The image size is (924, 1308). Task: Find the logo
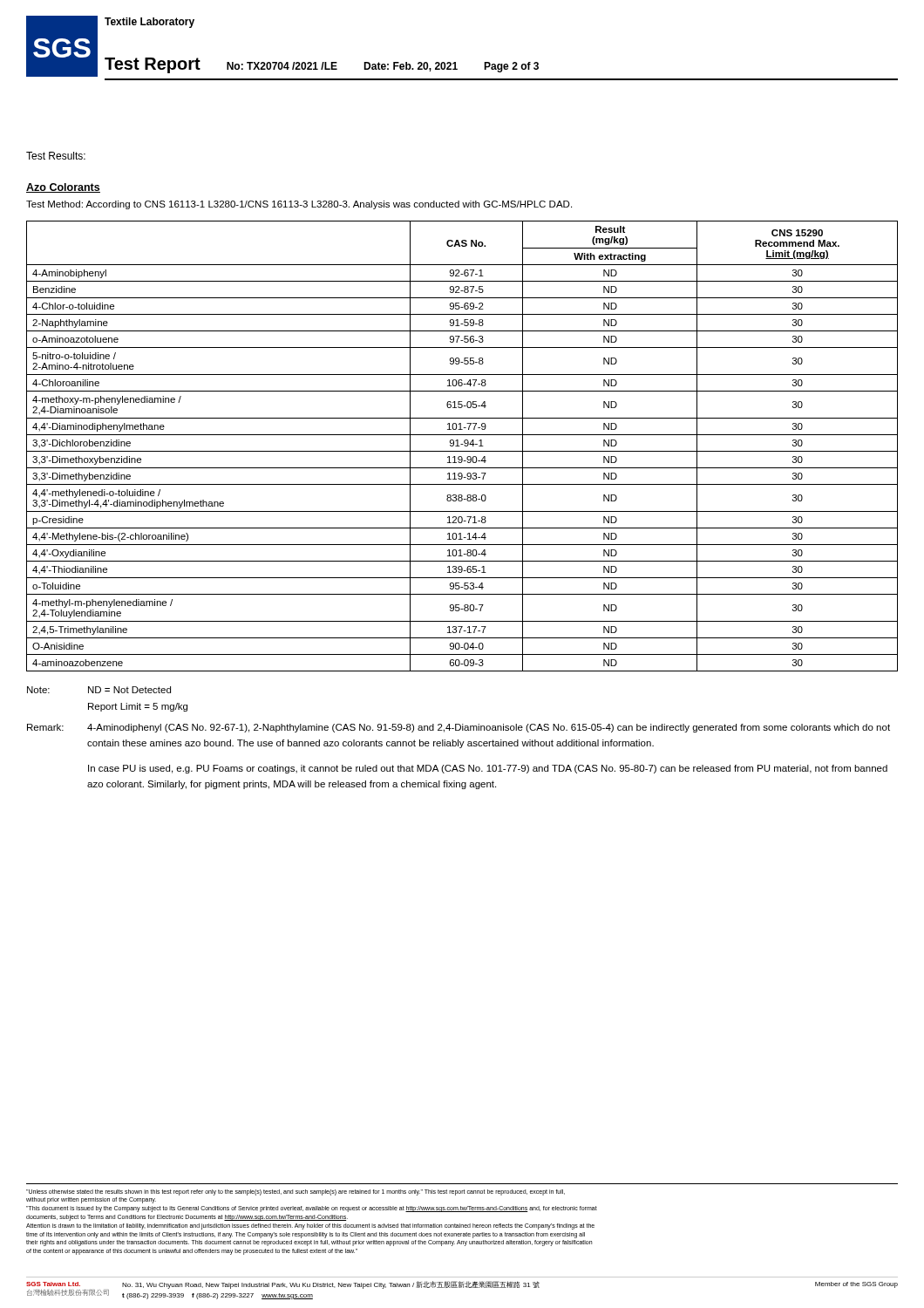[62, 46]
